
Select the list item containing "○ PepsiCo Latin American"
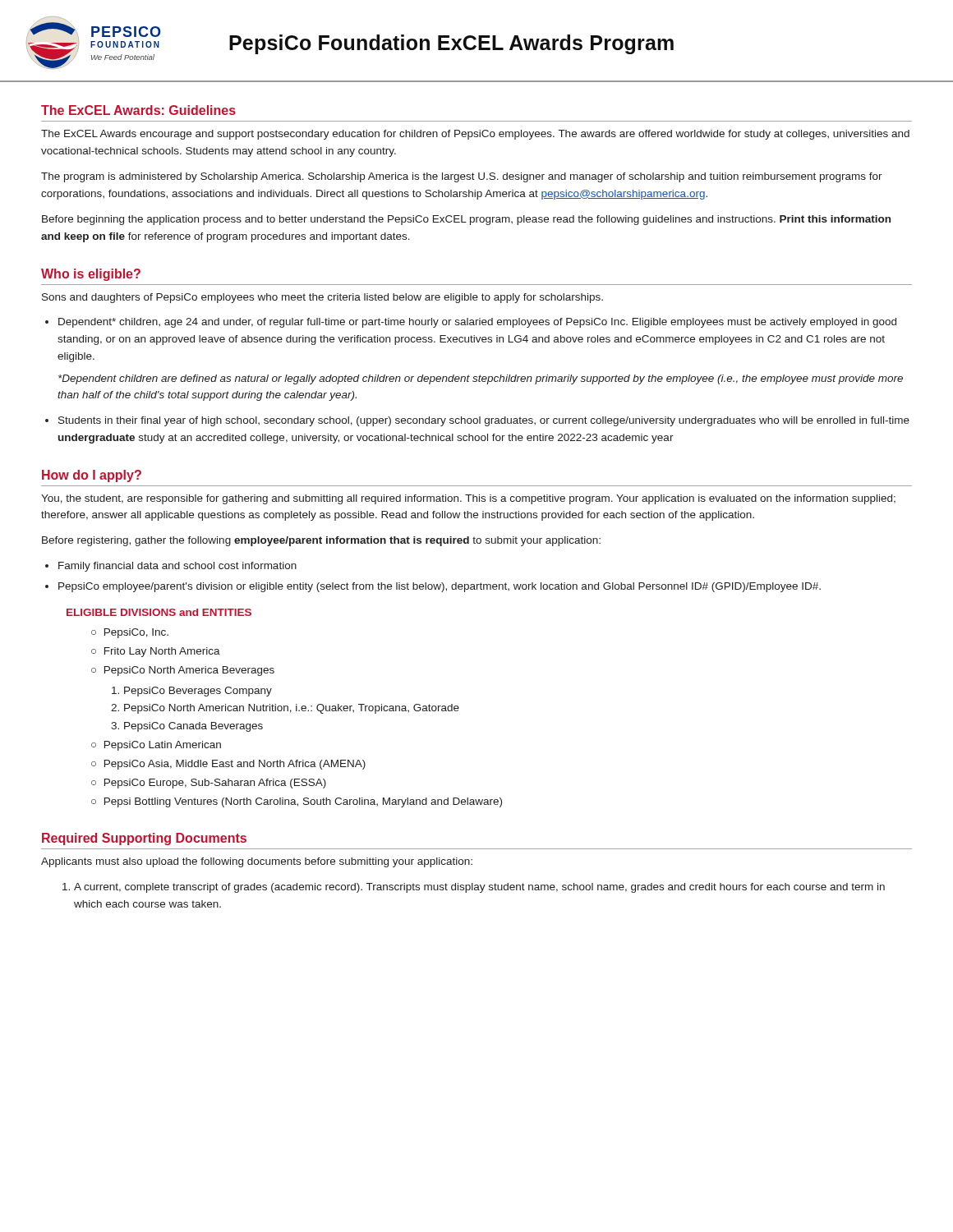click(156, 745)
